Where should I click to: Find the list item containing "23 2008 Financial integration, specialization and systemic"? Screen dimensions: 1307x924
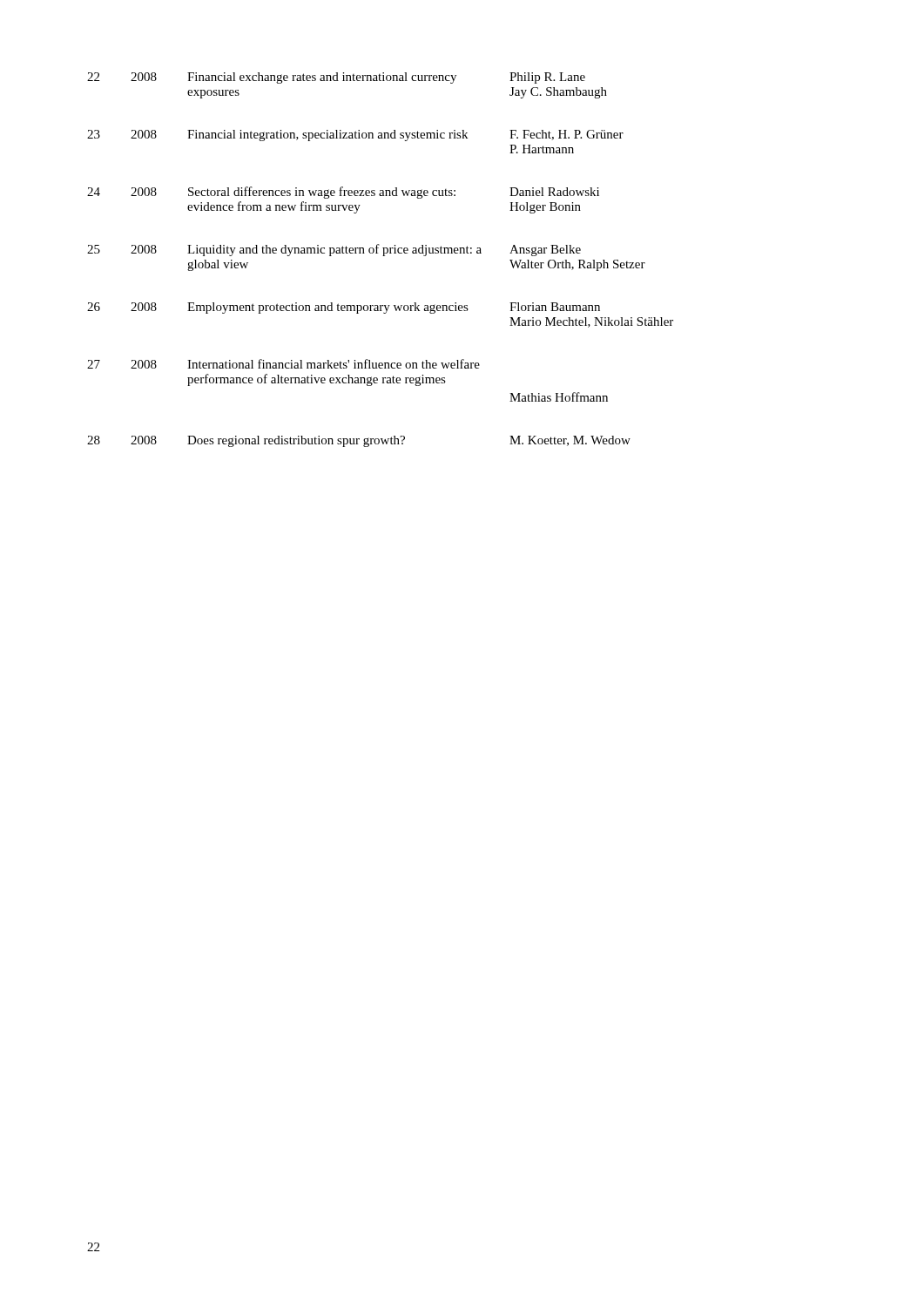(470, 142)
